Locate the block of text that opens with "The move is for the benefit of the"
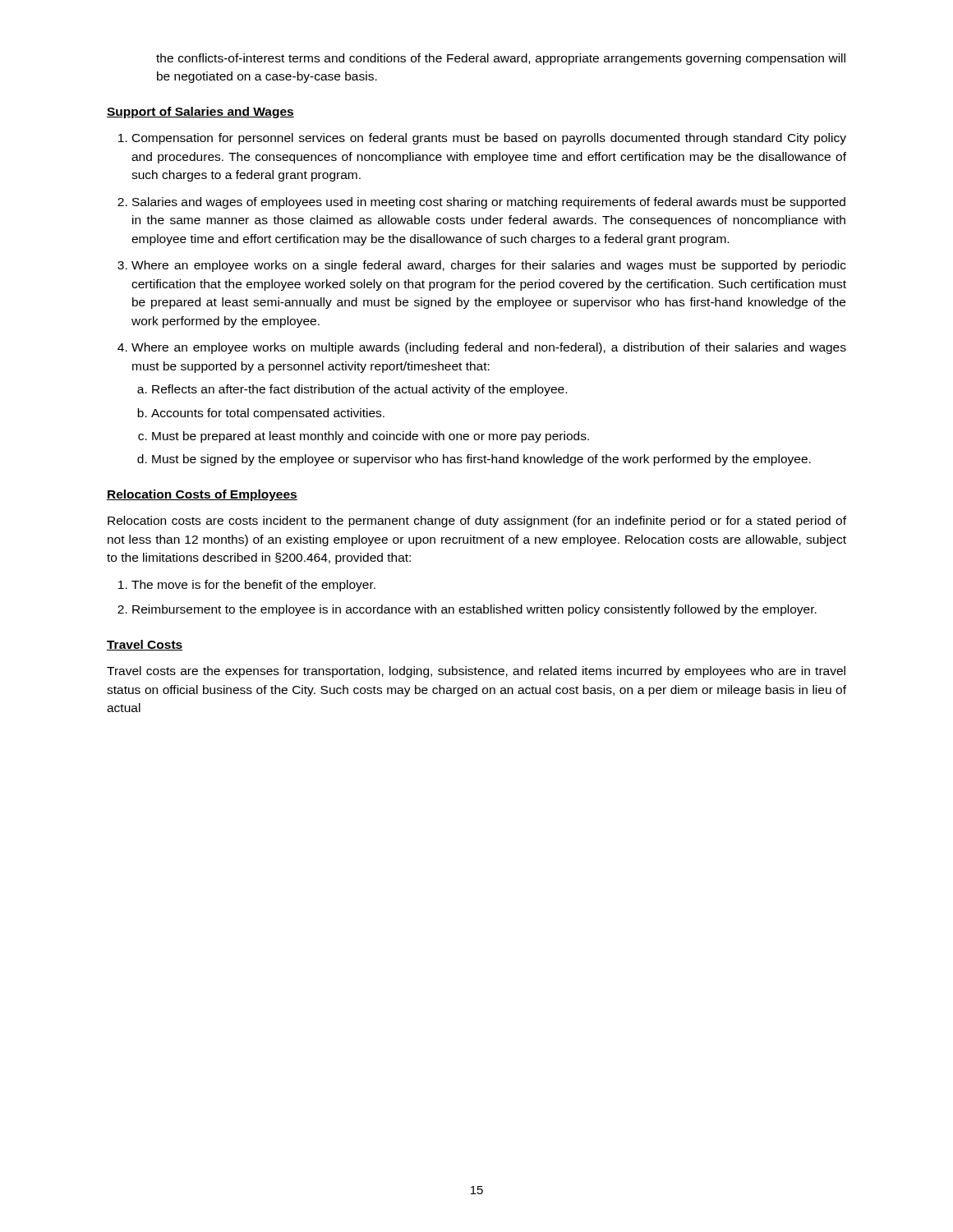 coord(254,584)
